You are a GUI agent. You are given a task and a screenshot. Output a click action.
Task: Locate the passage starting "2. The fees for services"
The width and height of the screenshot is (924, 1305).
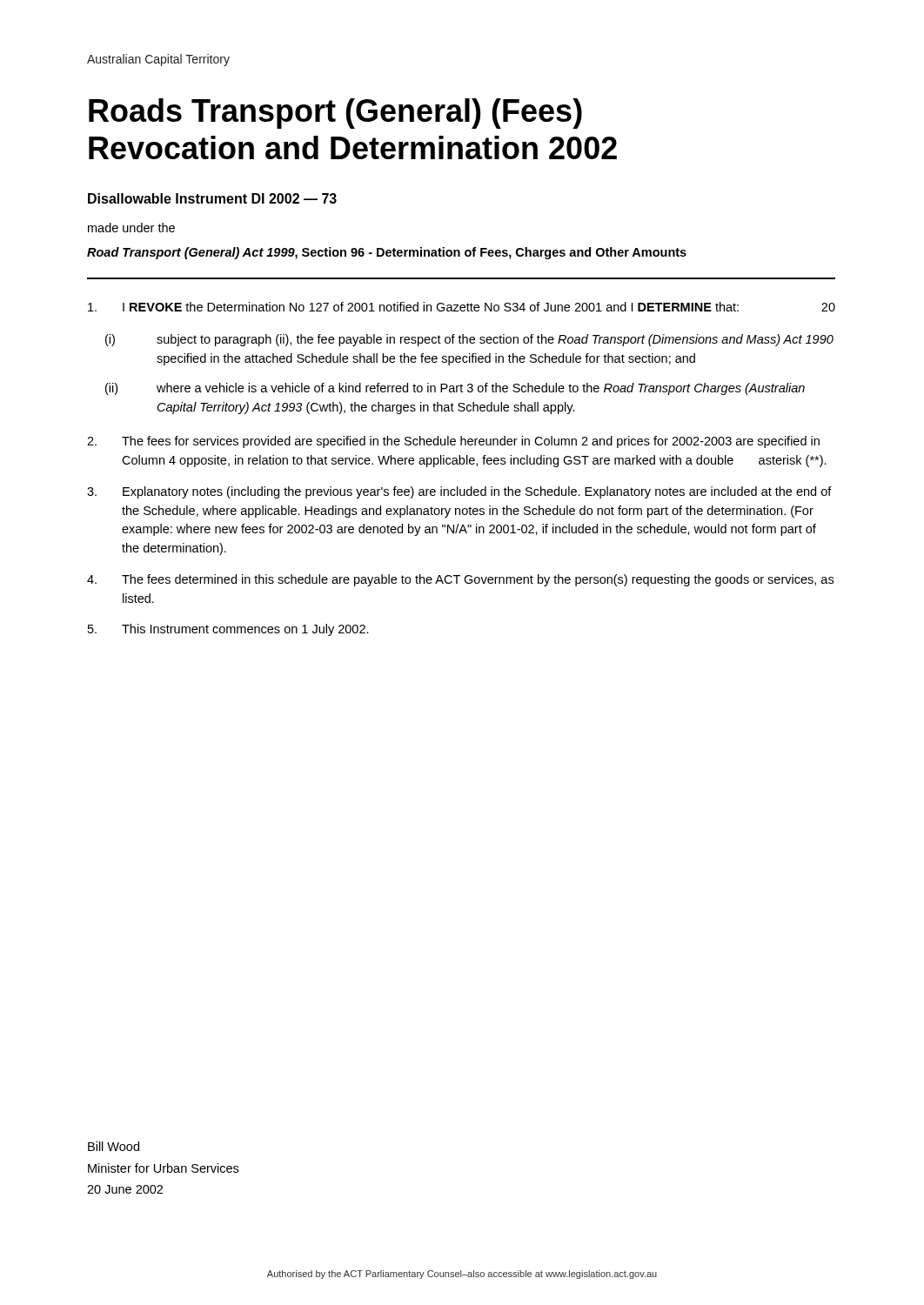pos(461,452)
